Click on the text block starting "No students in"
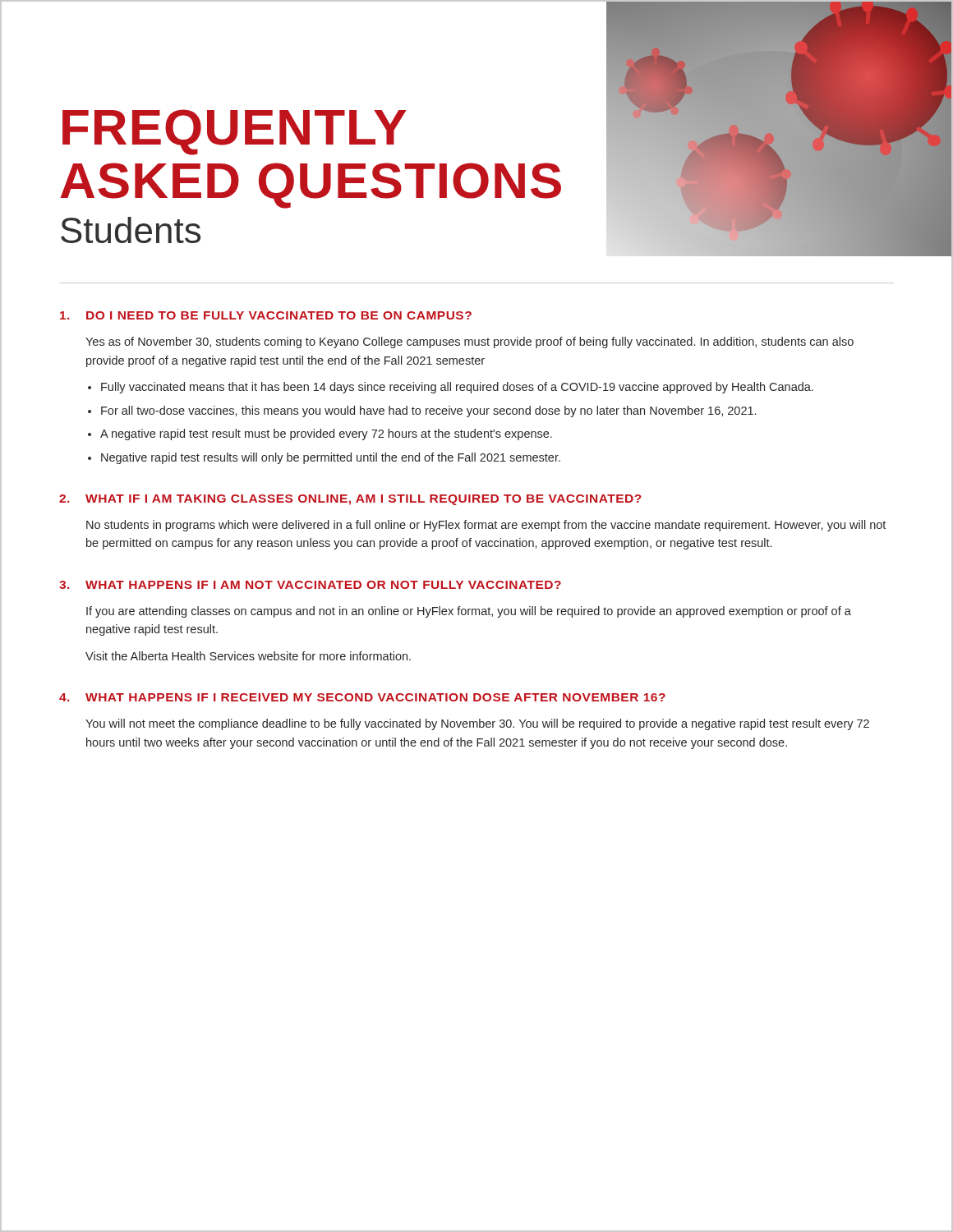This screenshot has width=953, height=1232. click(486, 534)
